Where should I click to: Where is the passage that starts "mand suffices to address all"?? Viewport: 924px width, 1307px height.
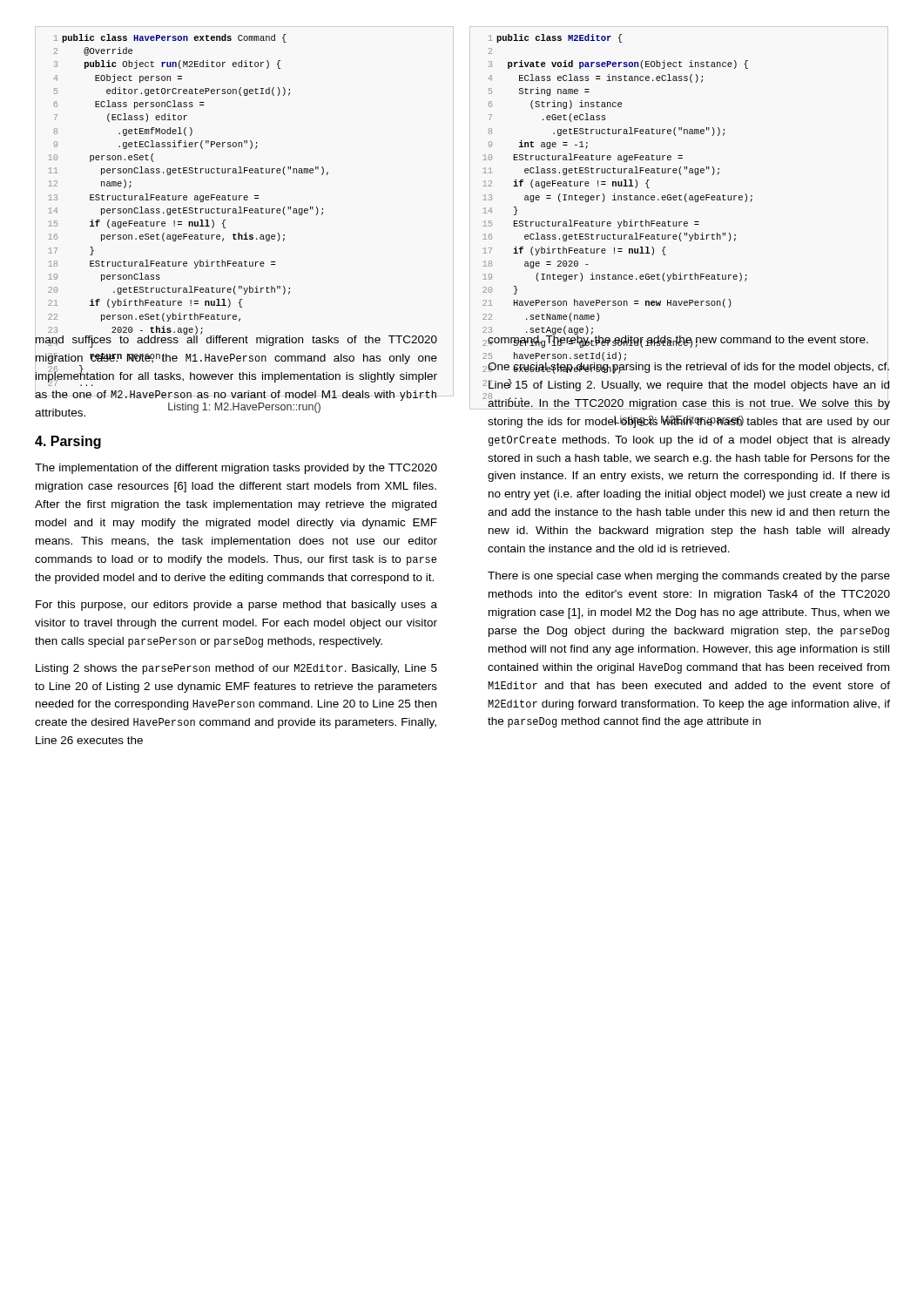pyautogui.click(x=236, y=377)
